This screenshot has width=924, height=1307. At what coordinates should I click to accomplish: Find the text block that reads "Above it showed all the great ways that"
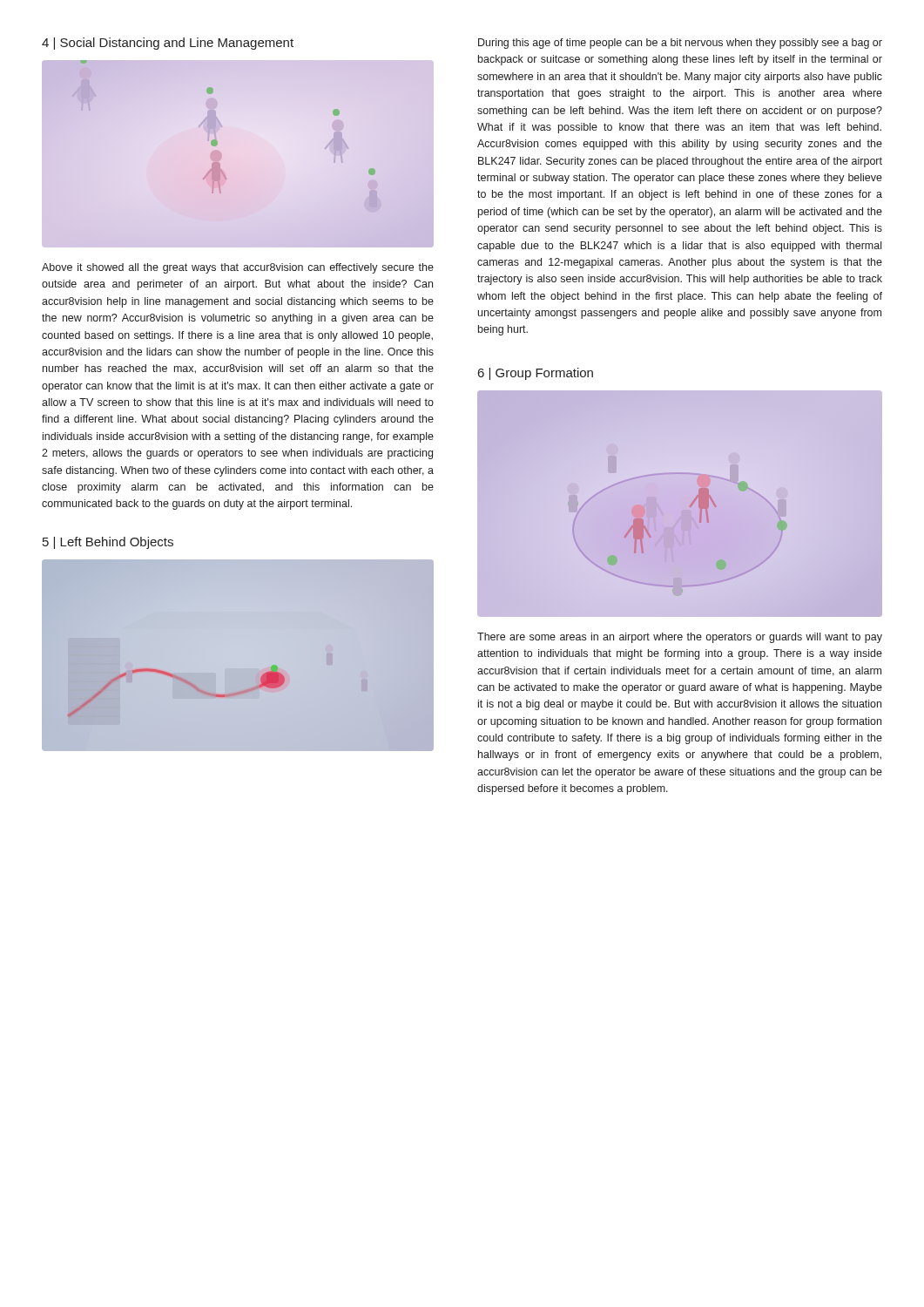pyautogui.click(x=238, y=386)
